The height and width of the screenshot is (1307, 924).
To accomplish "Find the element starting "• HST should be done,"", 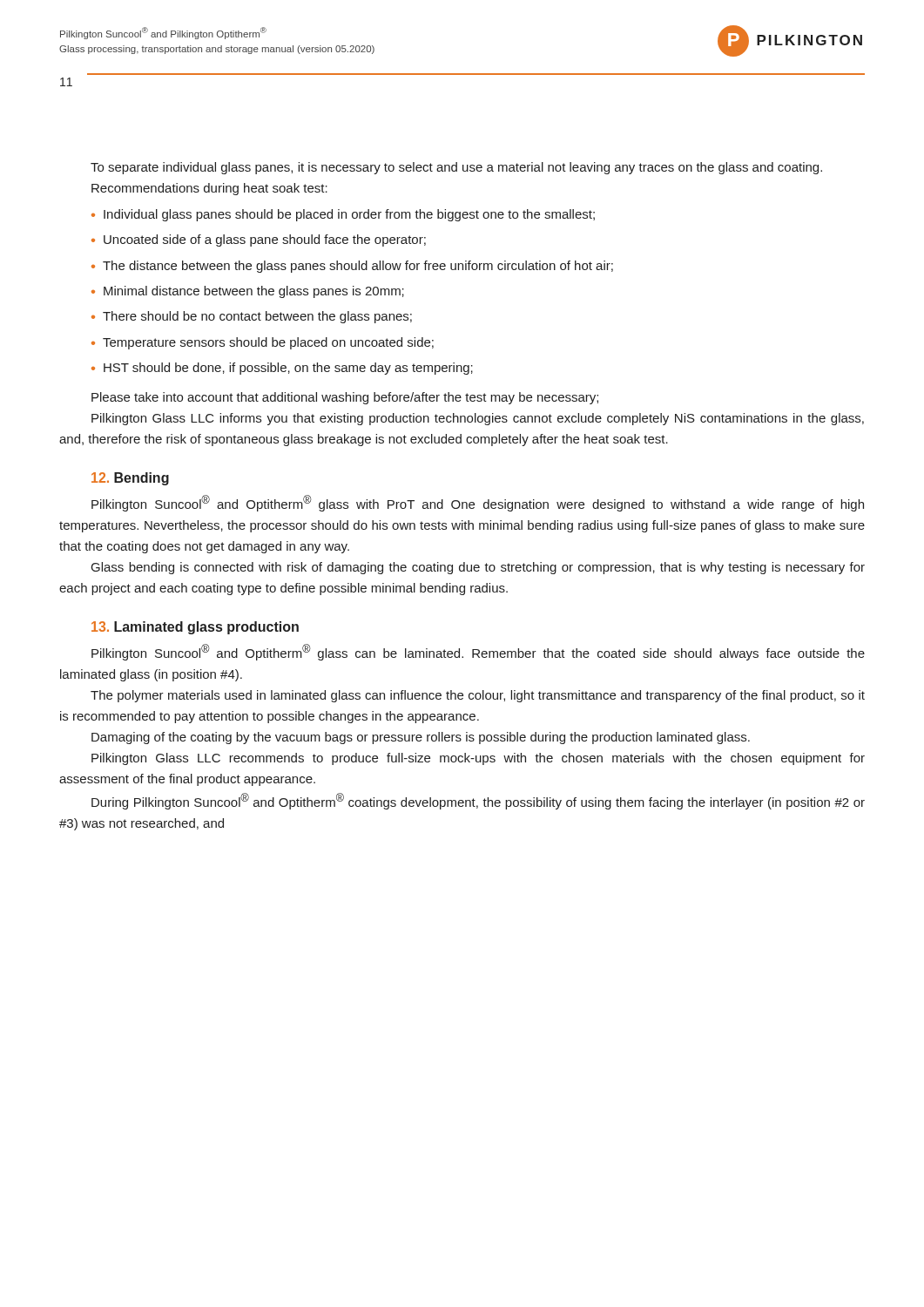I will (282, 369).
